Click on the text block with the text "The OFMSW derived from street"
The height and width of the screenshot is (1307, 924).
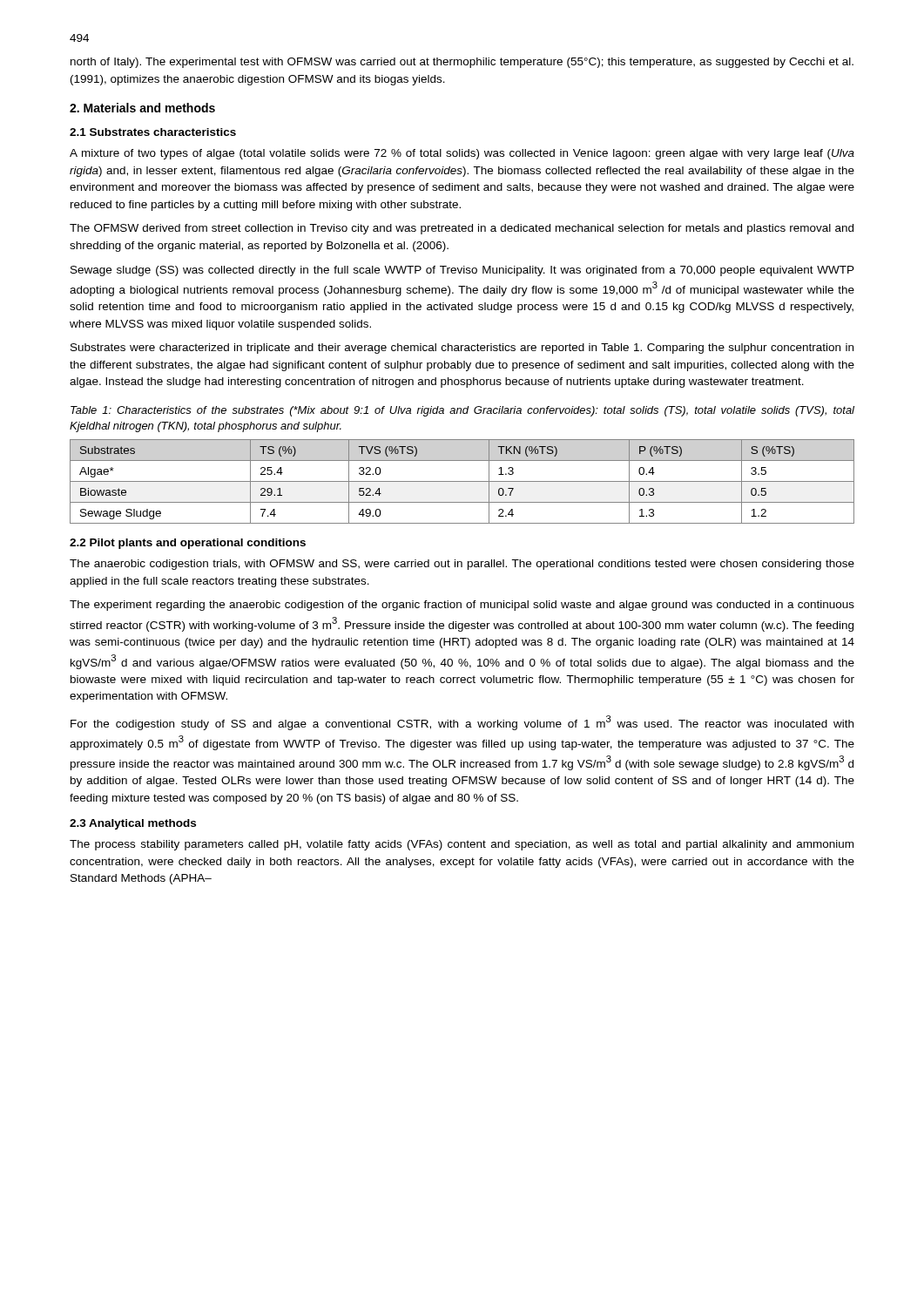[462, 237]
